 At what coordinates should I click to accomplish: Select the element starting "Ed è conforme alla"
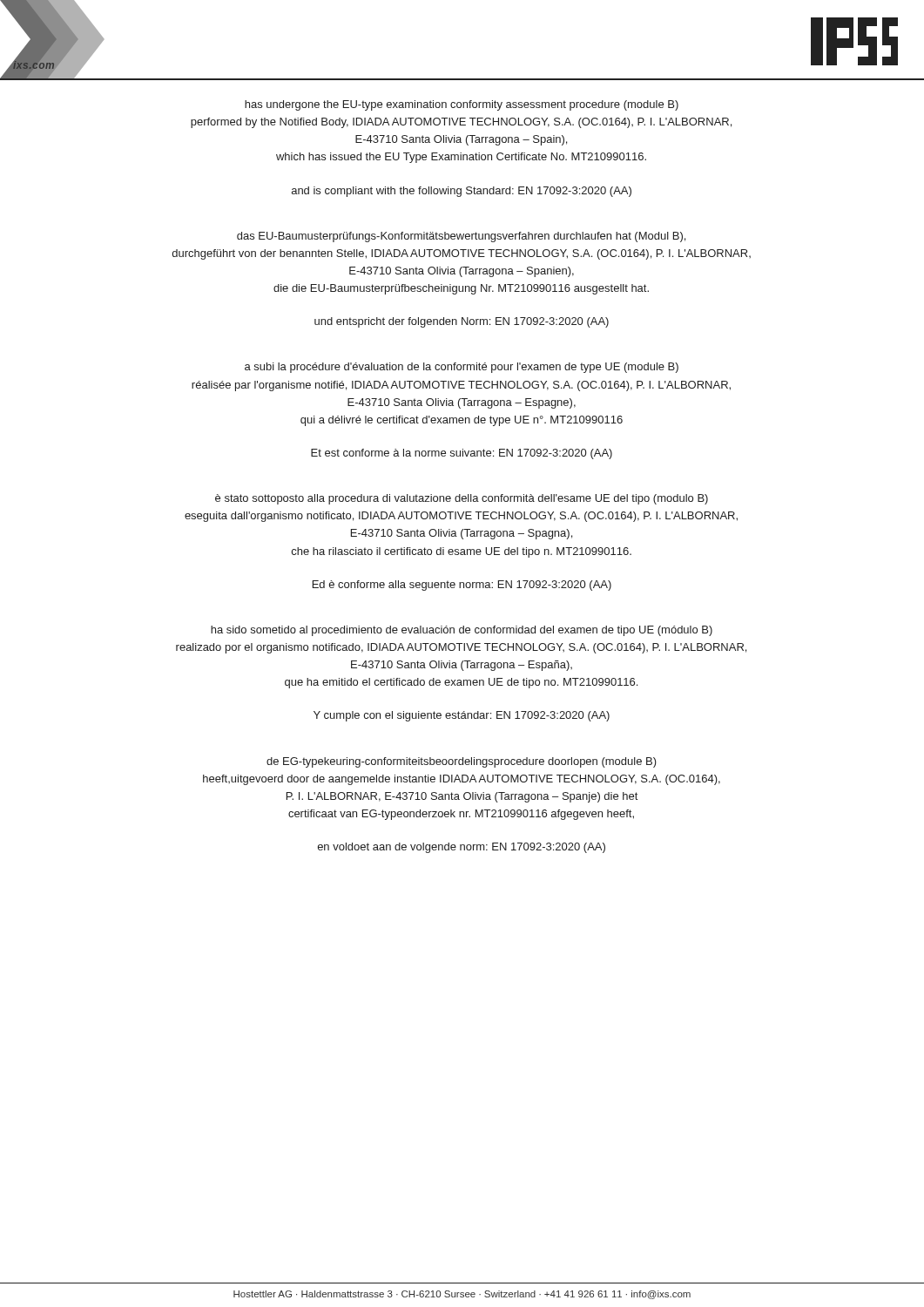click(462, 584)
